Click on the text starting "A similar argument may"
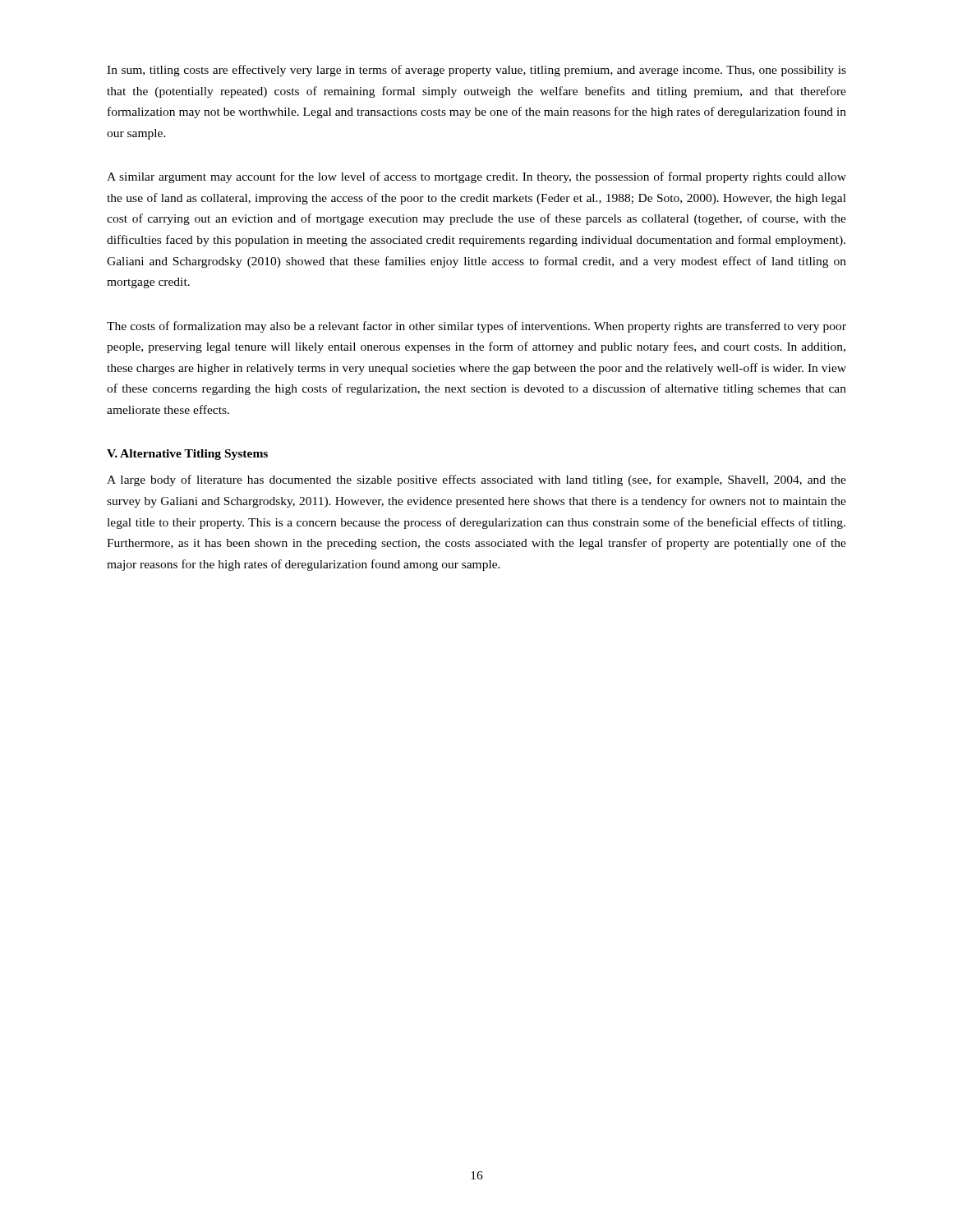 tap(476, 229)
